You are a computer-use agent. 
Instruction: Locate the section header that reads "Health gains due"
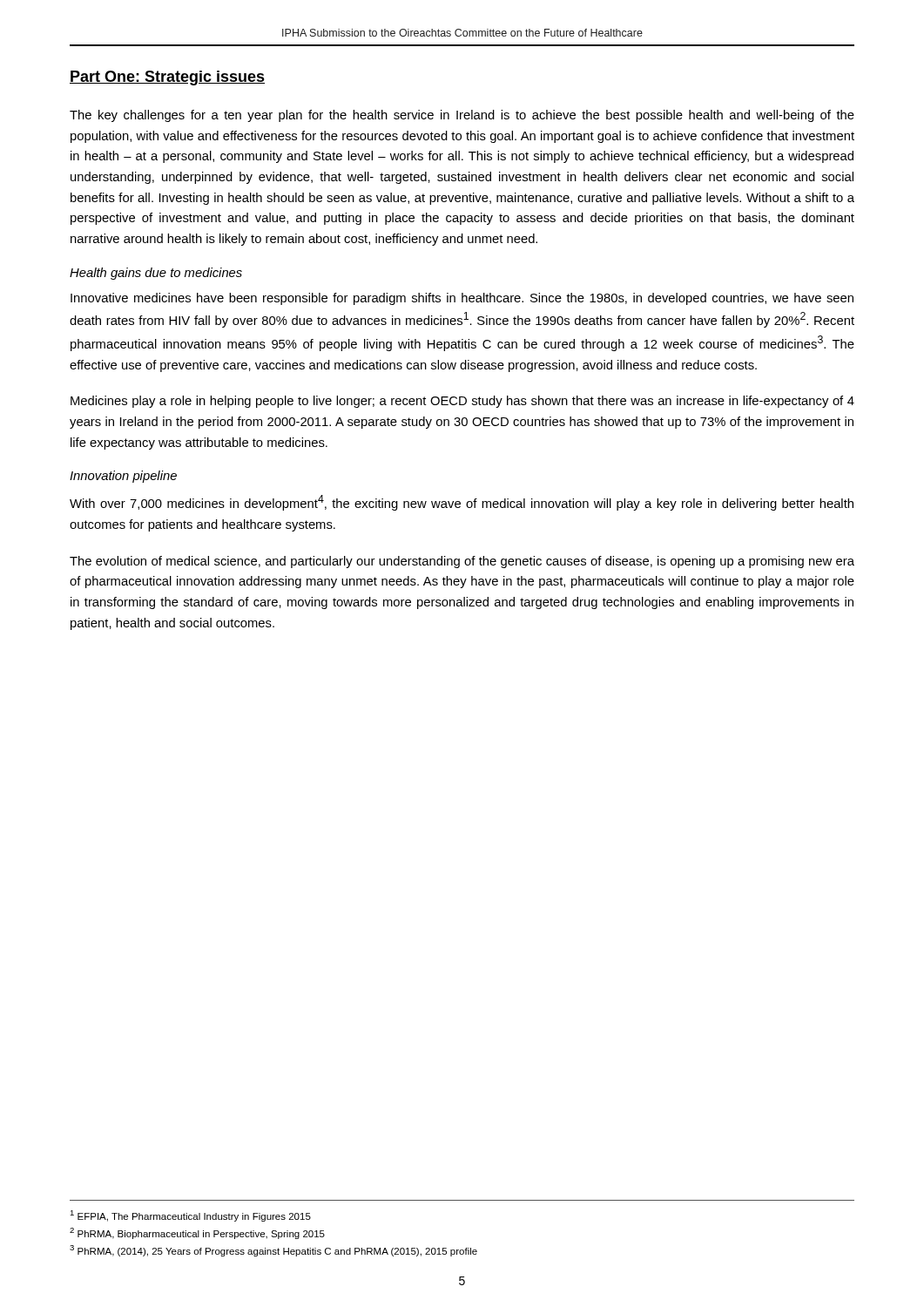156,272
